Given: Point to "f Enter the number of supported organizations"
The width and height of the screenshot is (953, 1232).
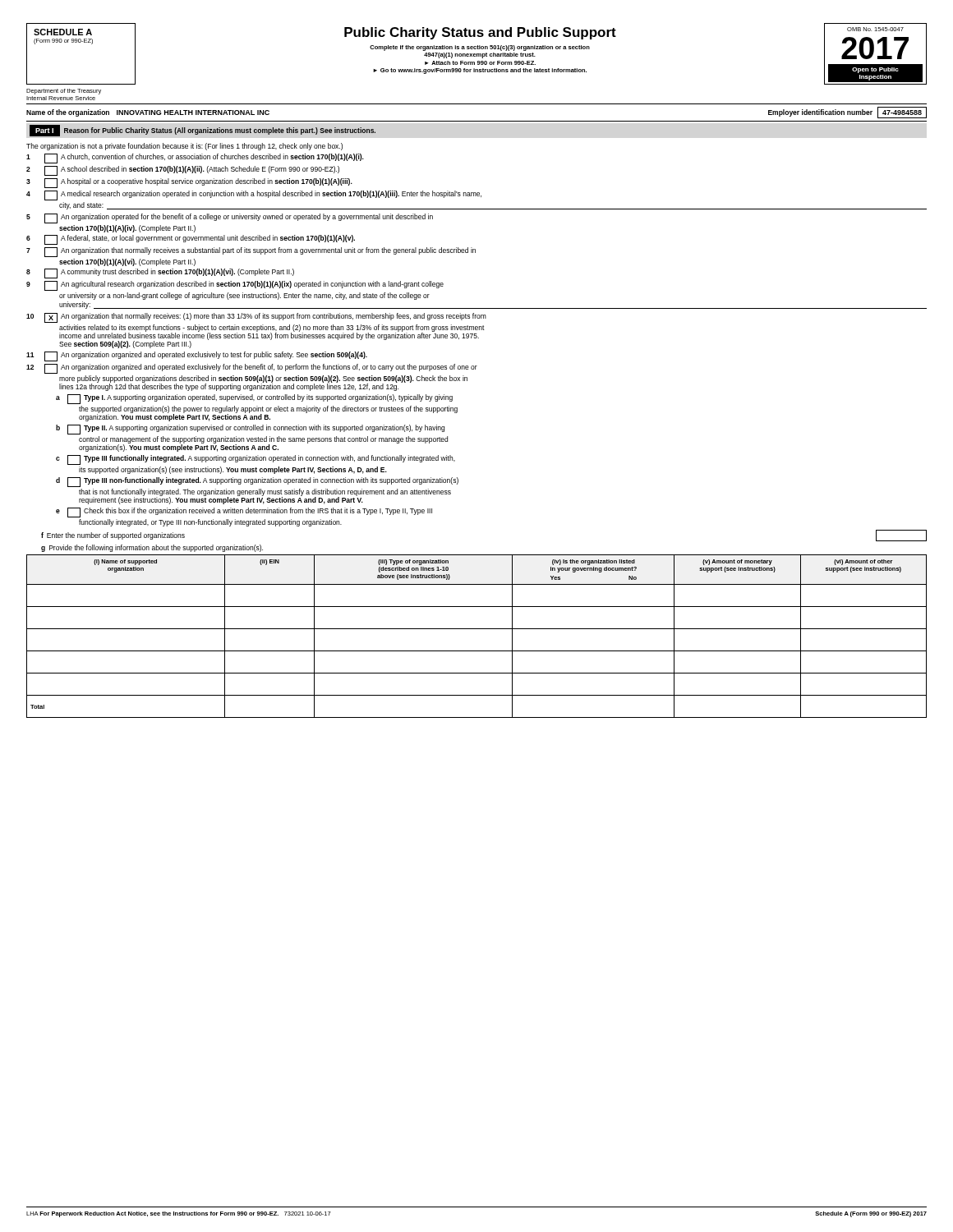Looking at the screenshot, I should coord(106,535).
